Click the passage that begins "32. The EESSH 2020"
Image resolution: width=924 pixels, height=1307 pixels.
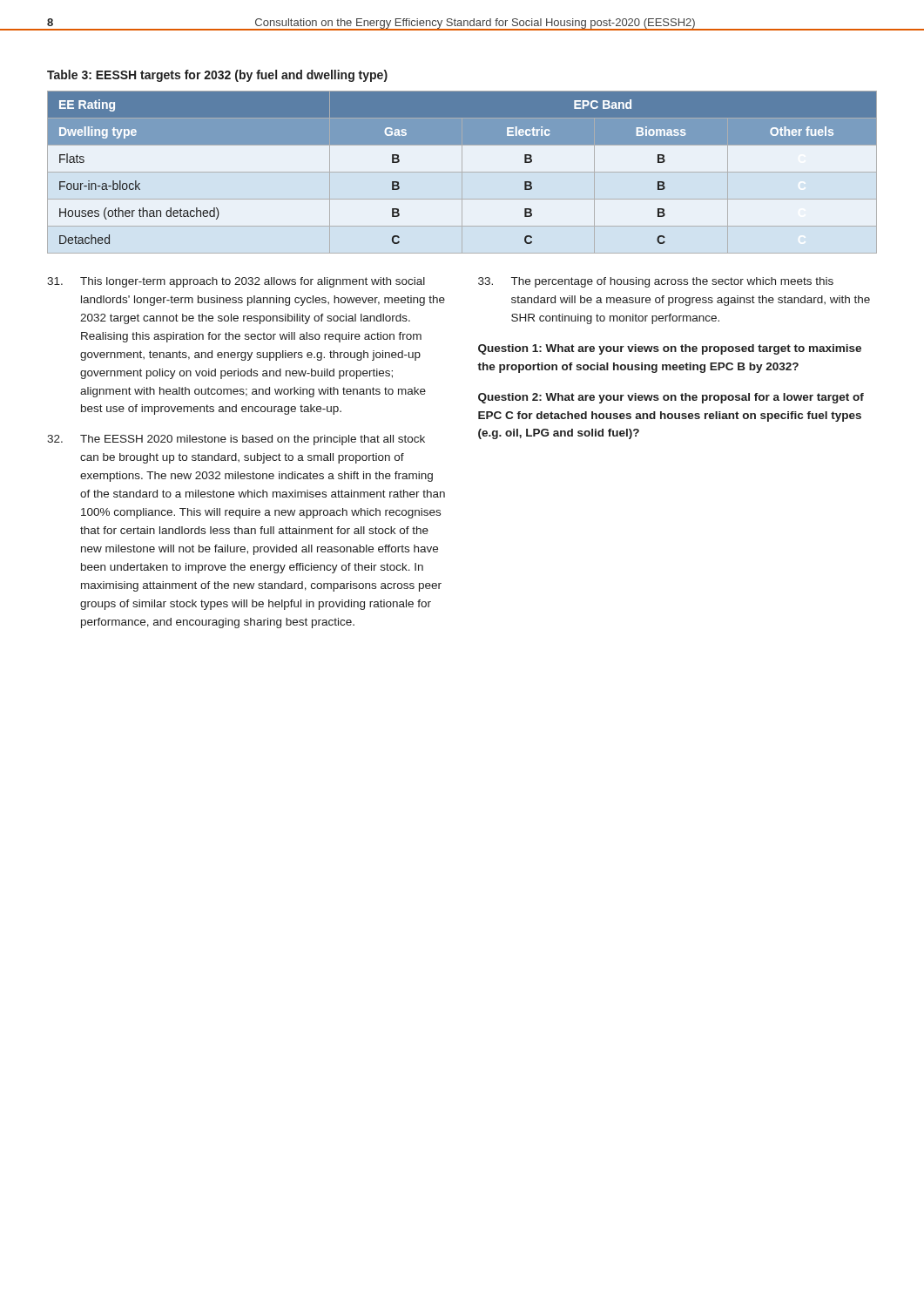[247, 531]
